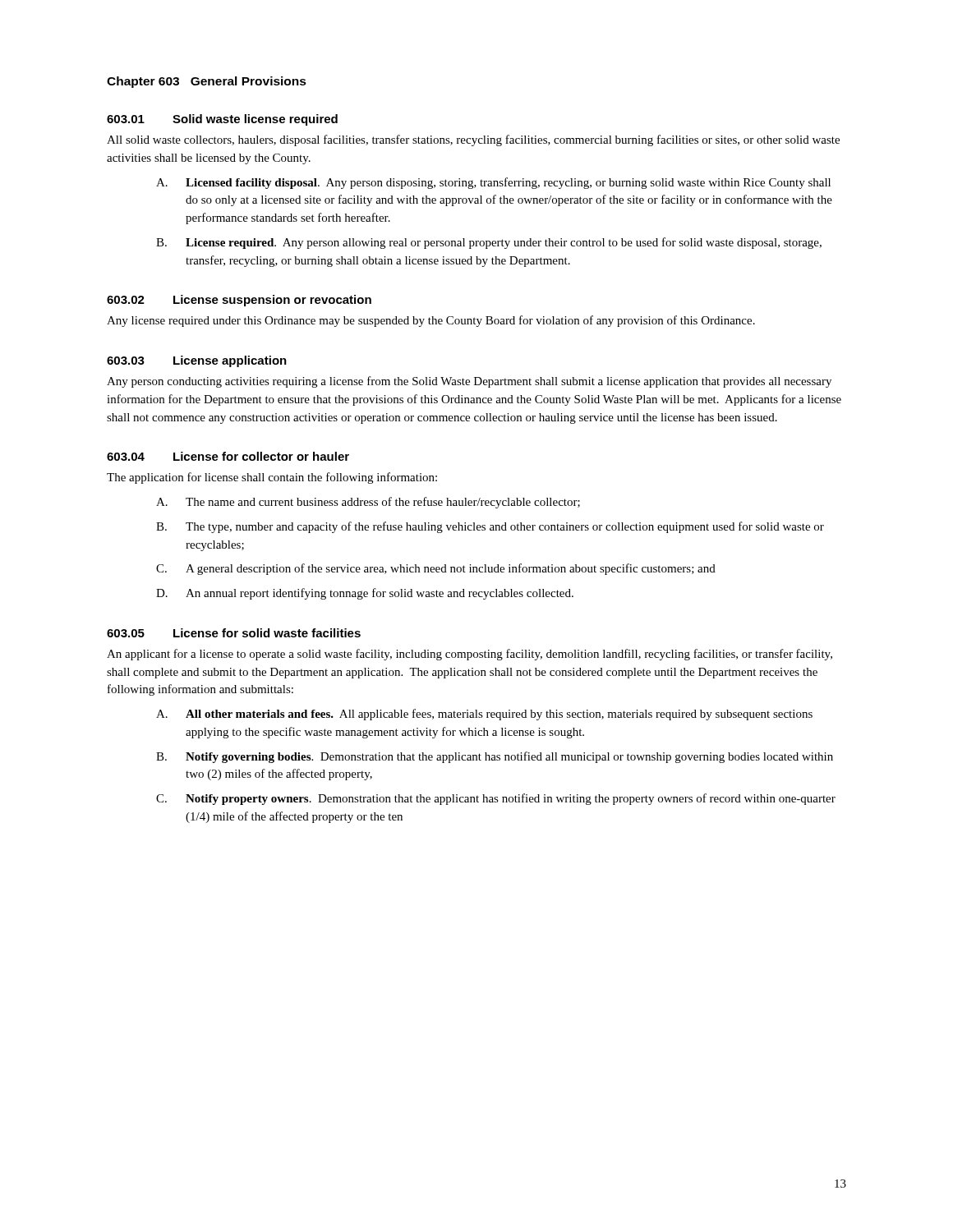Screen dimensions: 1232x953
Task: Locate the text block that reads "The application for"
Action: pos(272,477)
